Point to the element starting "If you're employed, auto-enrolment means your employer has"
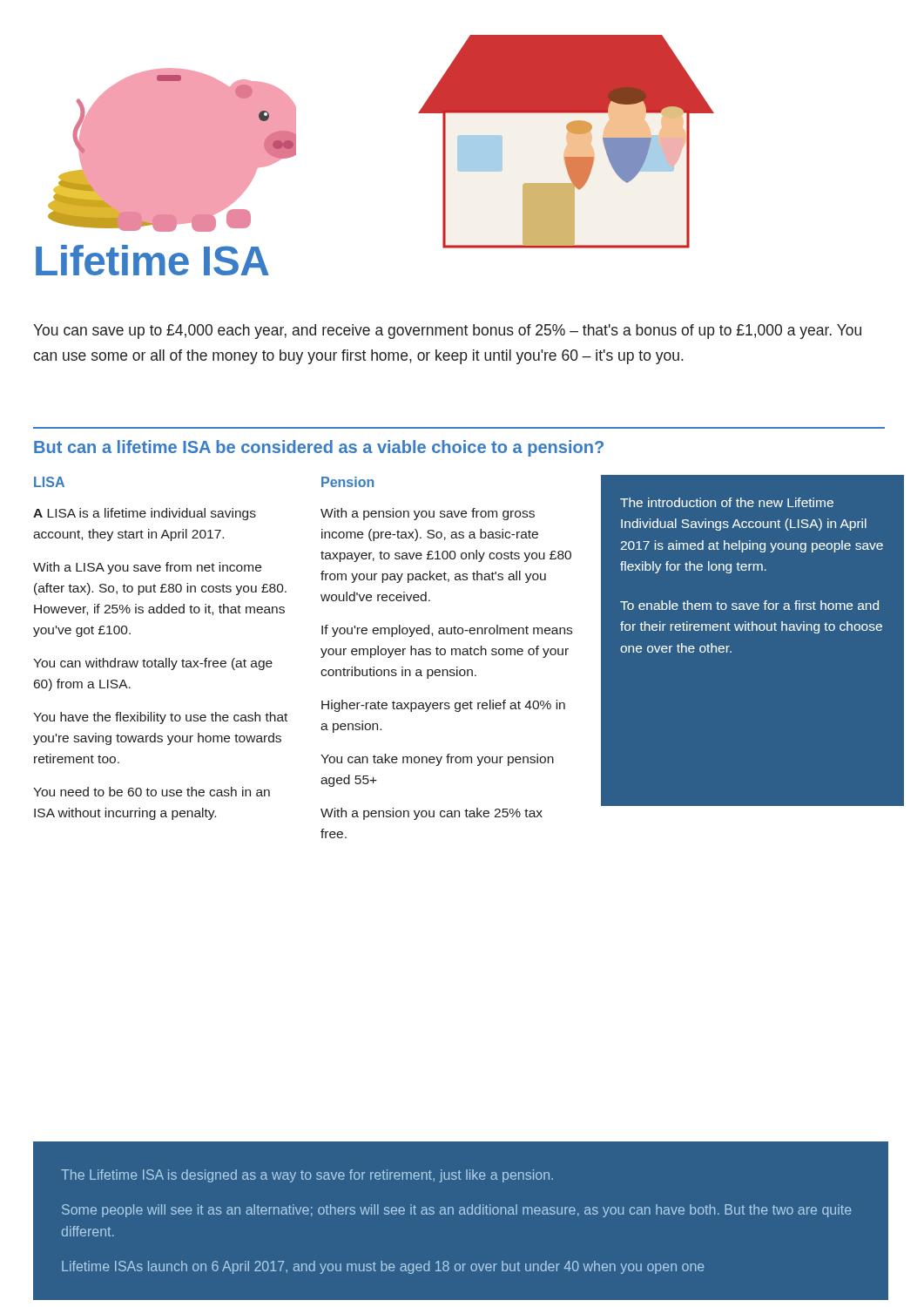This screenshot has height=1307, width=924. pos(447,651)
